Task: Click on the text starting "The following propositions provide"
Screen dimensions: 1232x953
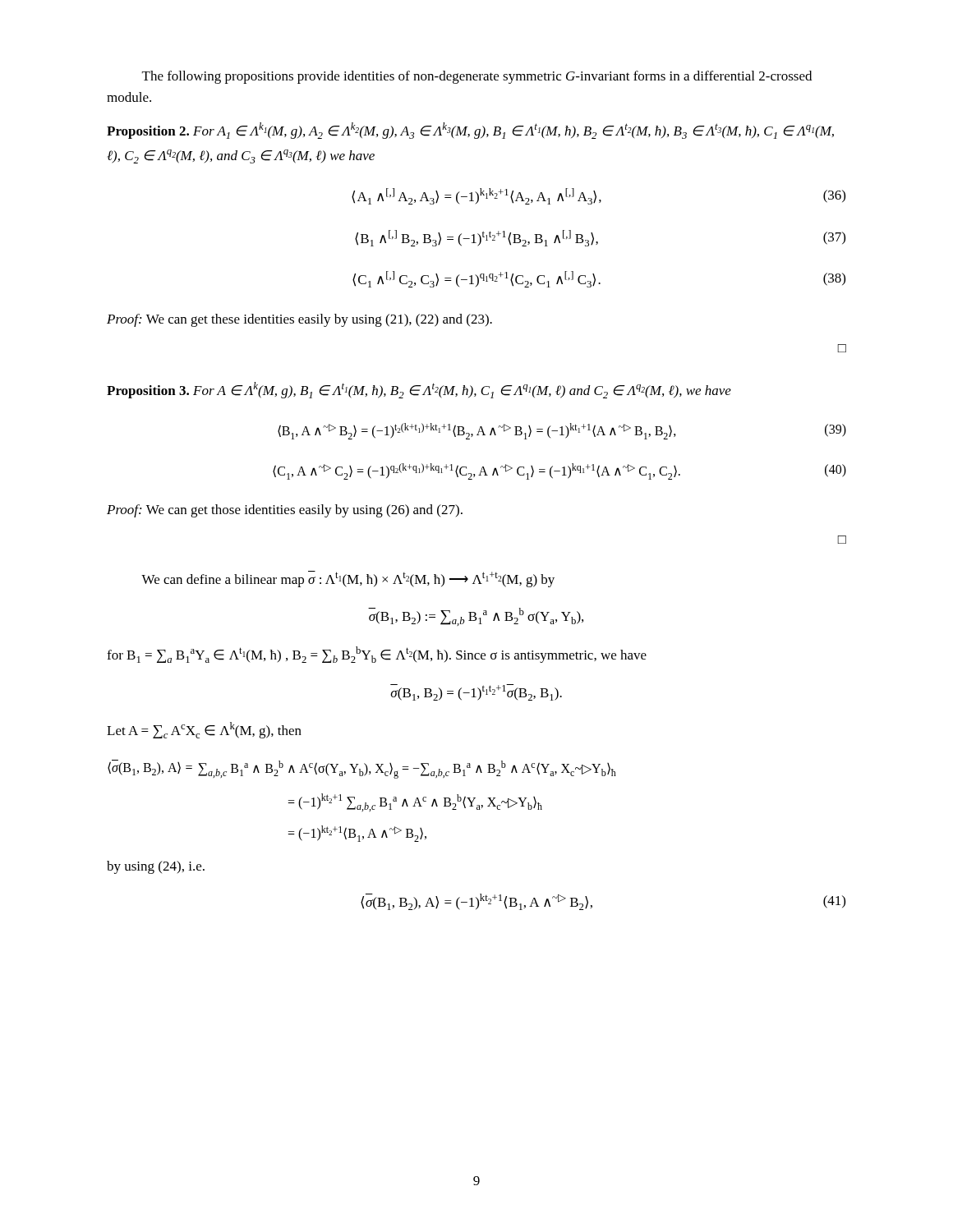Action: [x=459, y=86]
